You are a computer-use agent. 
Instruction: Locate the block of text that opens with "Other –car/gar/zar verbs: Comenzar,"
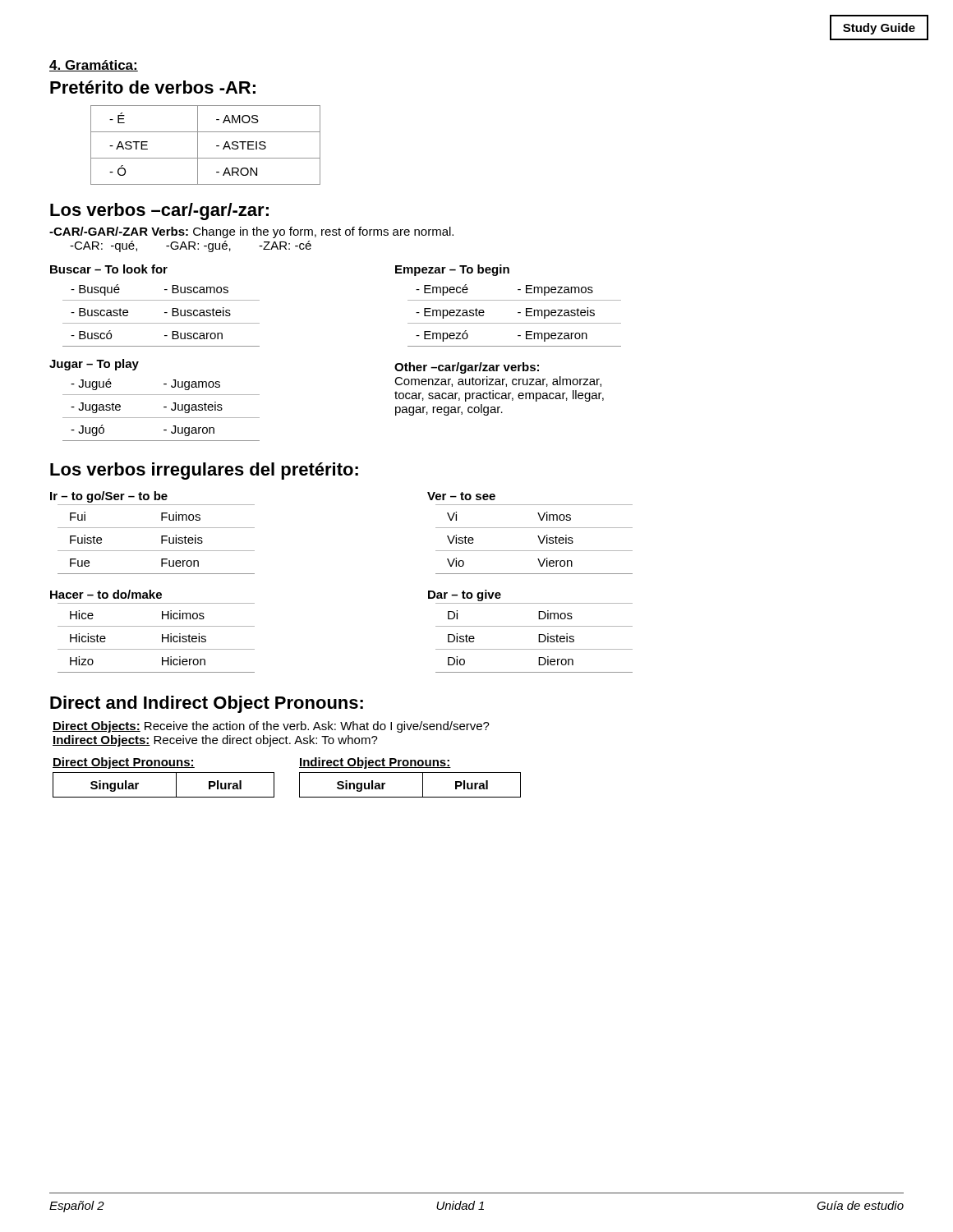click(x=500, y=388)
